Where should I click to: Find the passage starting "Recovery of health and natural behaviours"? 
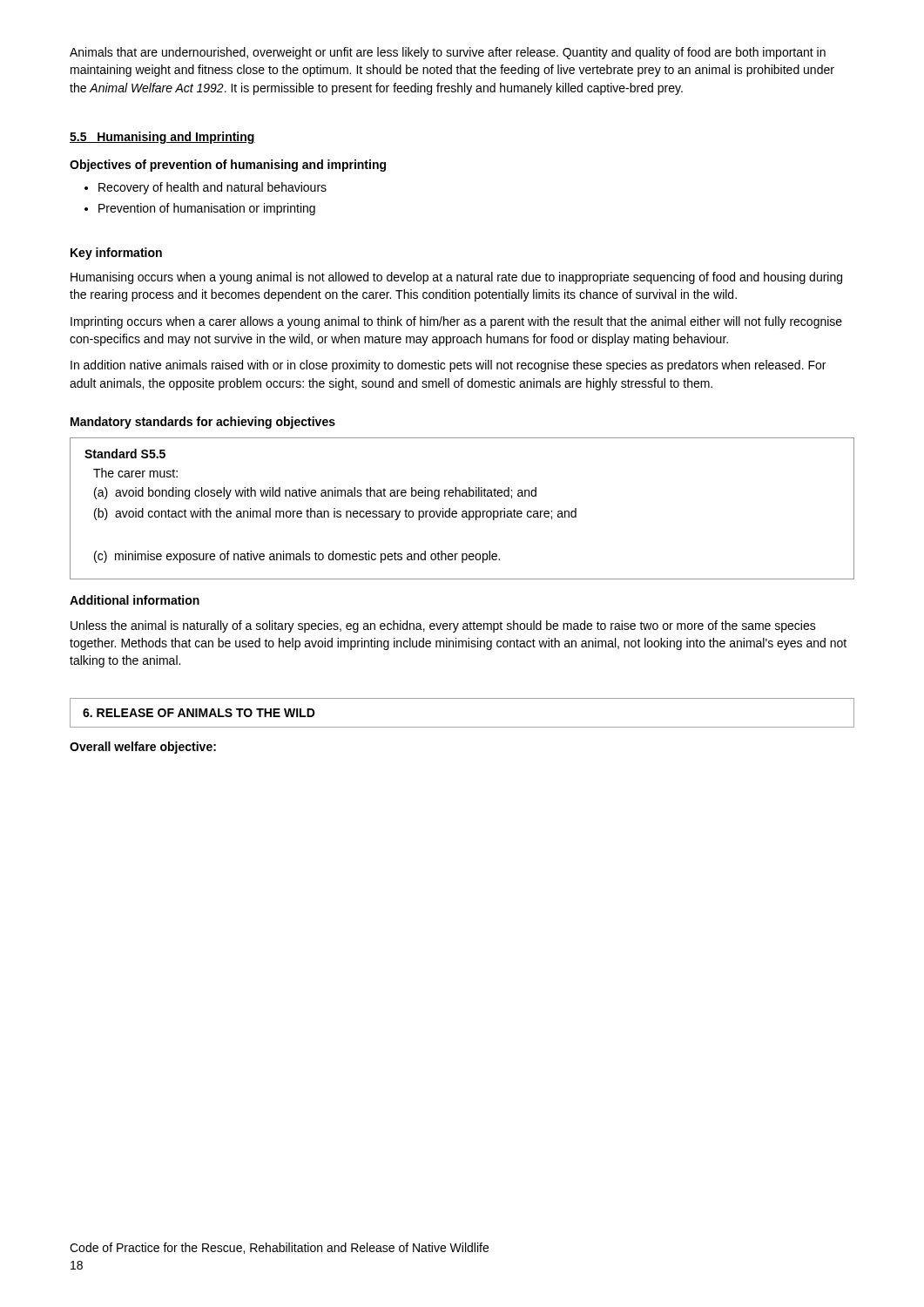(206, 188)
